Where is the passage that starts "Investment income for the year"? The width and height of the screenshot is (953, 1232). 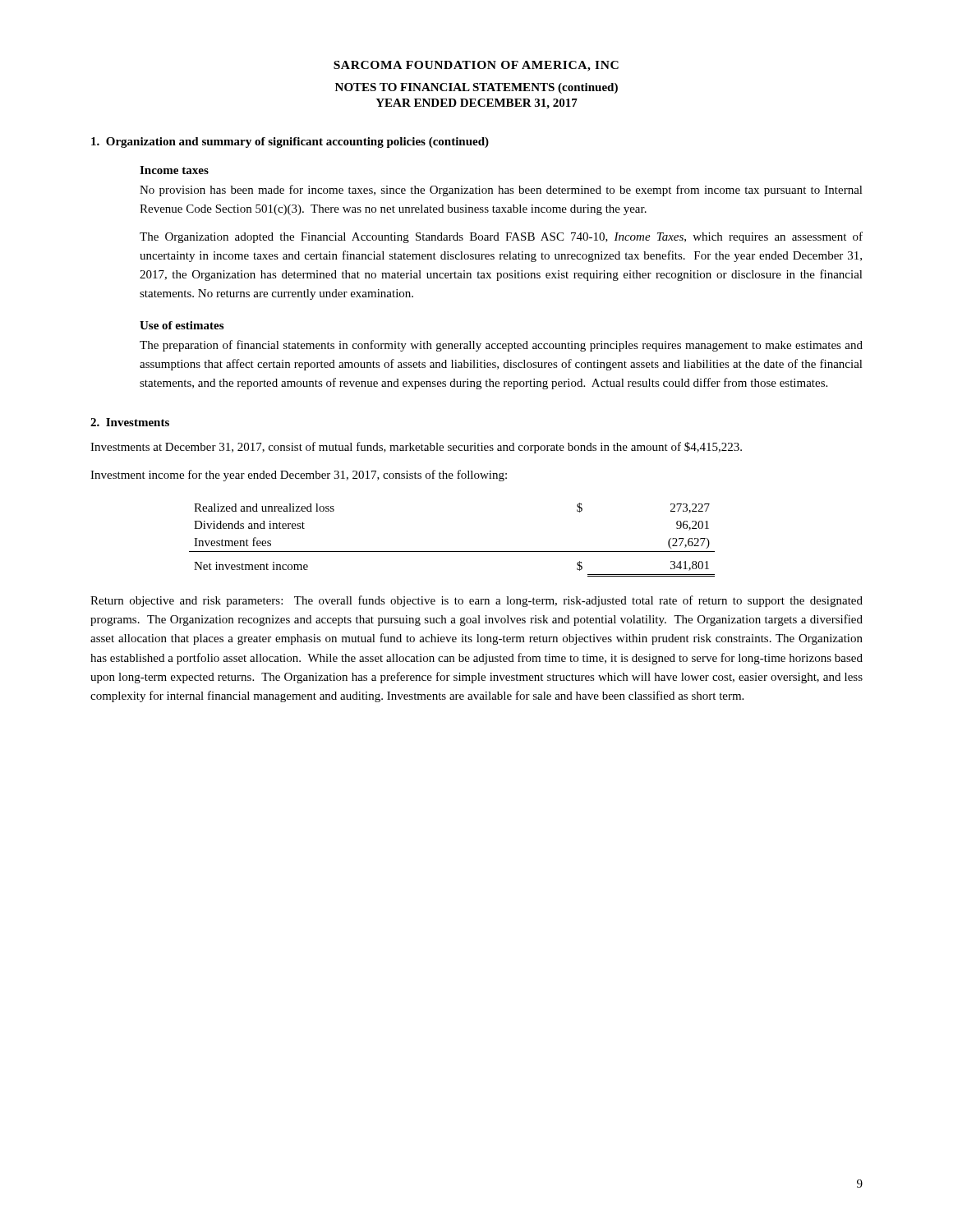pyautogui.click(x=299, y=474)
